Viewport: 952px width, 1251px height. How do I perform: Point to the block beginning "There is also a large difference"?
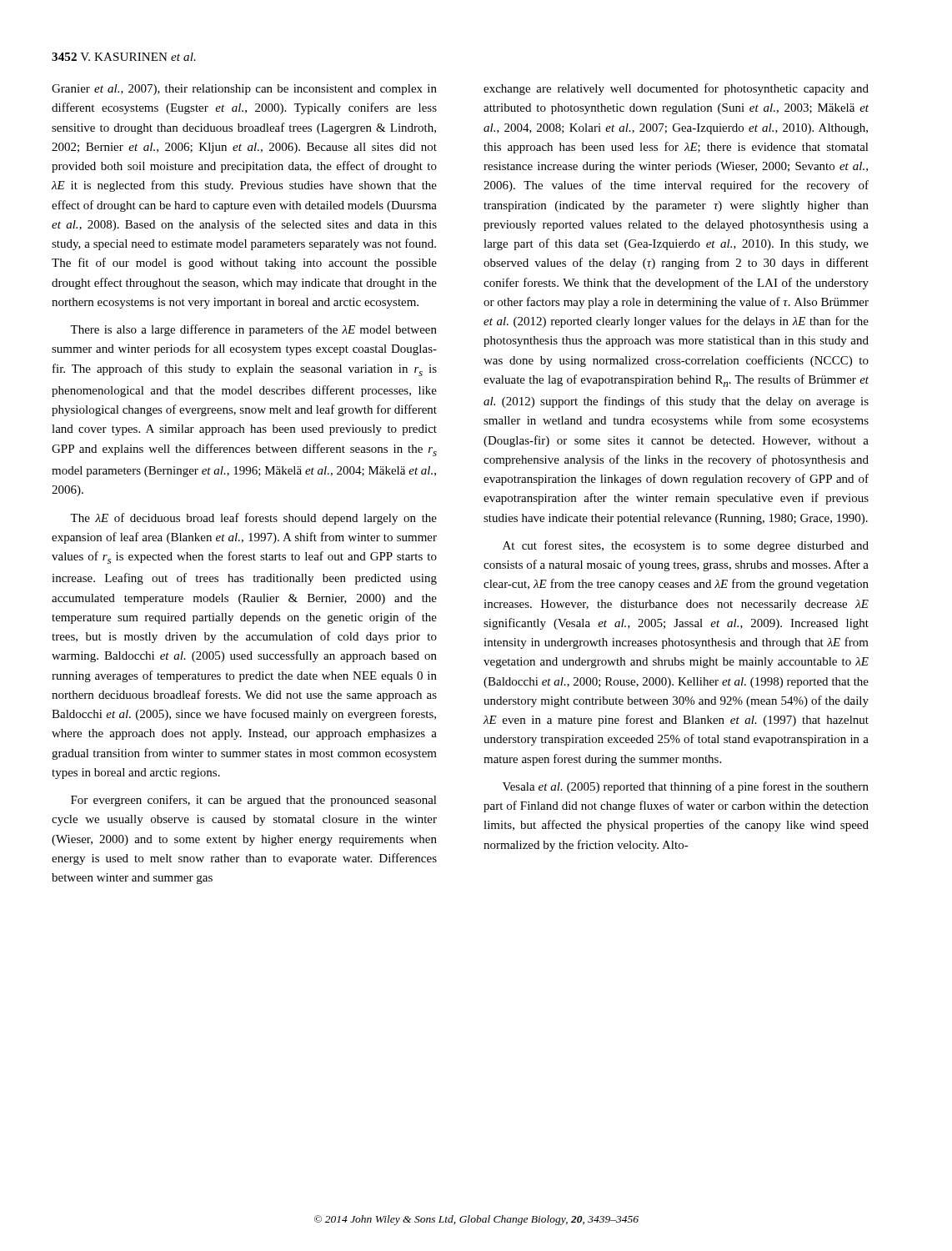tap(244, 410)
